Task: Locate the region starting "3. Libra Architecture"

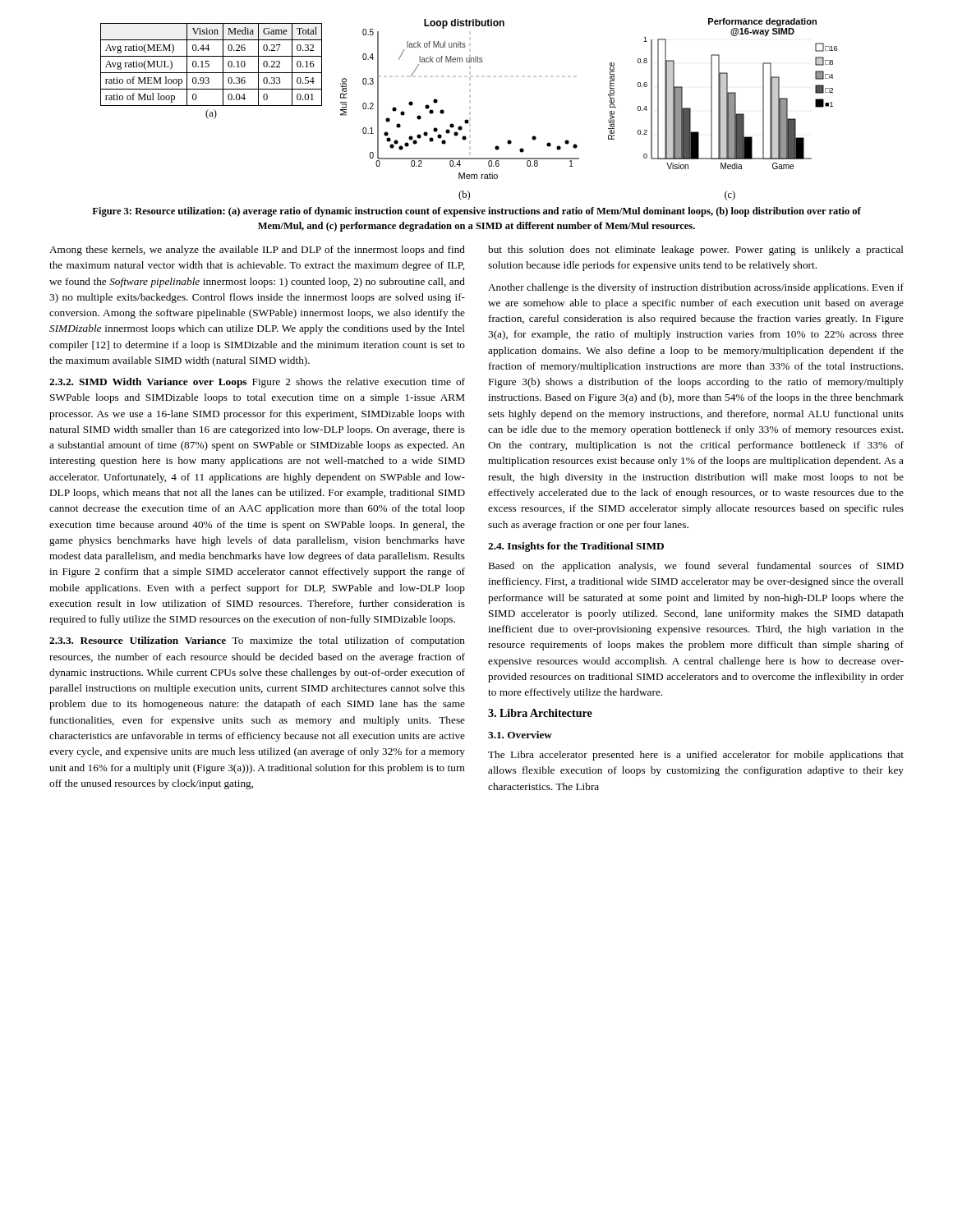Action: click(540, 714)
